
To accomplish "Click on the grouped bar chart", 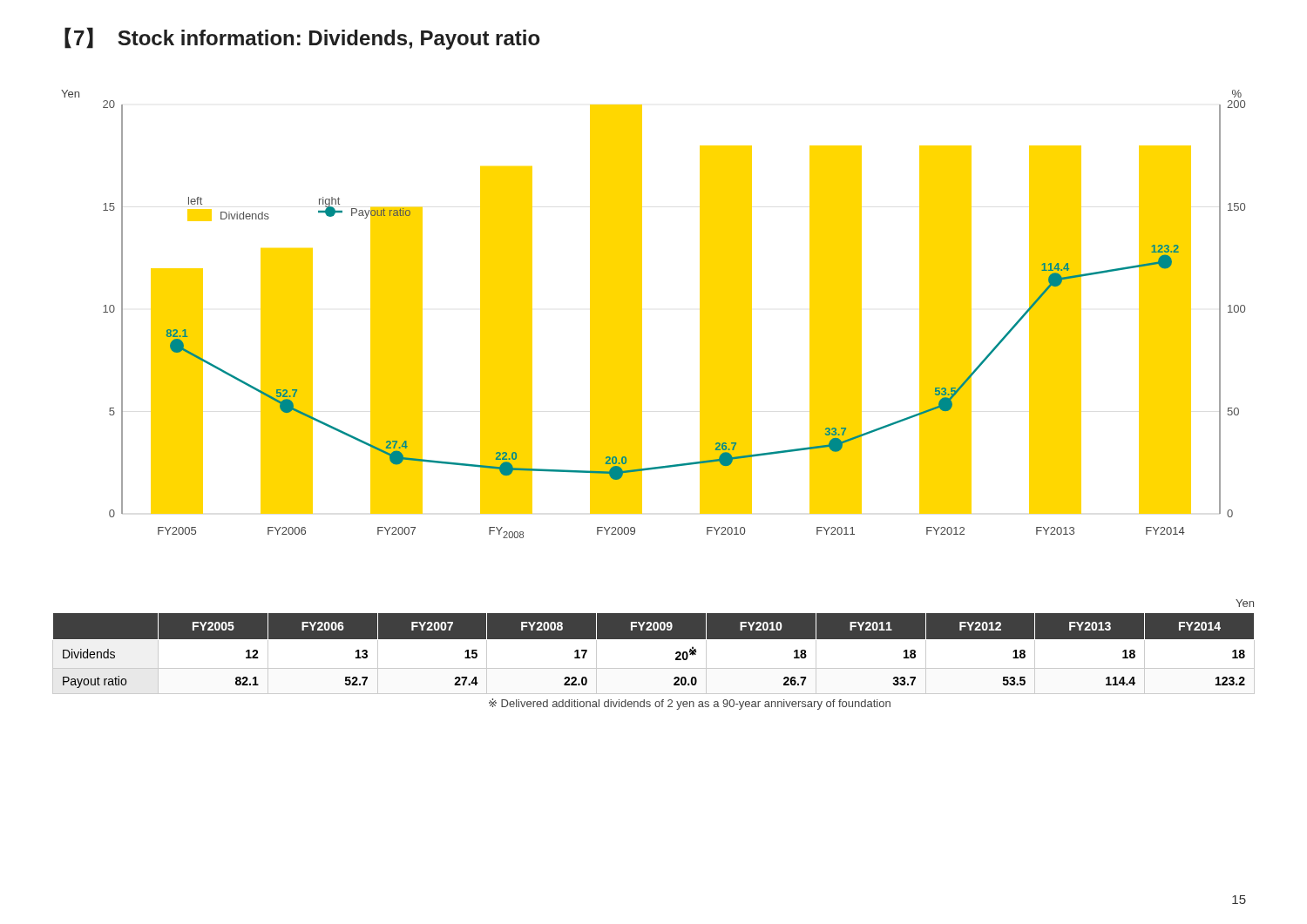I will point(654,327).
